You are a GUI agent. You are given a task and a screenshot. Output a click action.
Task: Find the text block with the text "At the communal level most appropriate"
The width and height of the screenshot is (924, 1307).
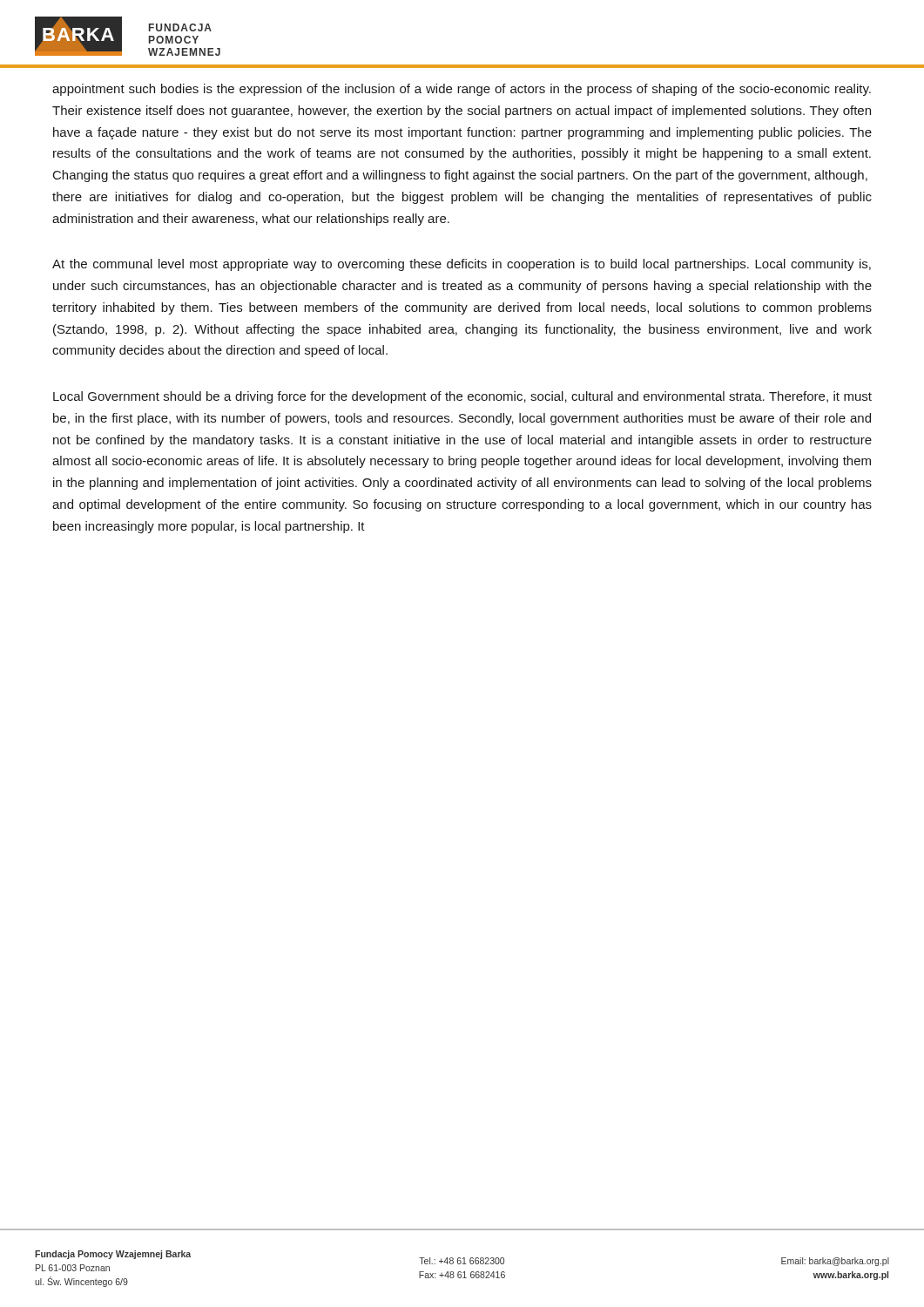click(462, 307)
